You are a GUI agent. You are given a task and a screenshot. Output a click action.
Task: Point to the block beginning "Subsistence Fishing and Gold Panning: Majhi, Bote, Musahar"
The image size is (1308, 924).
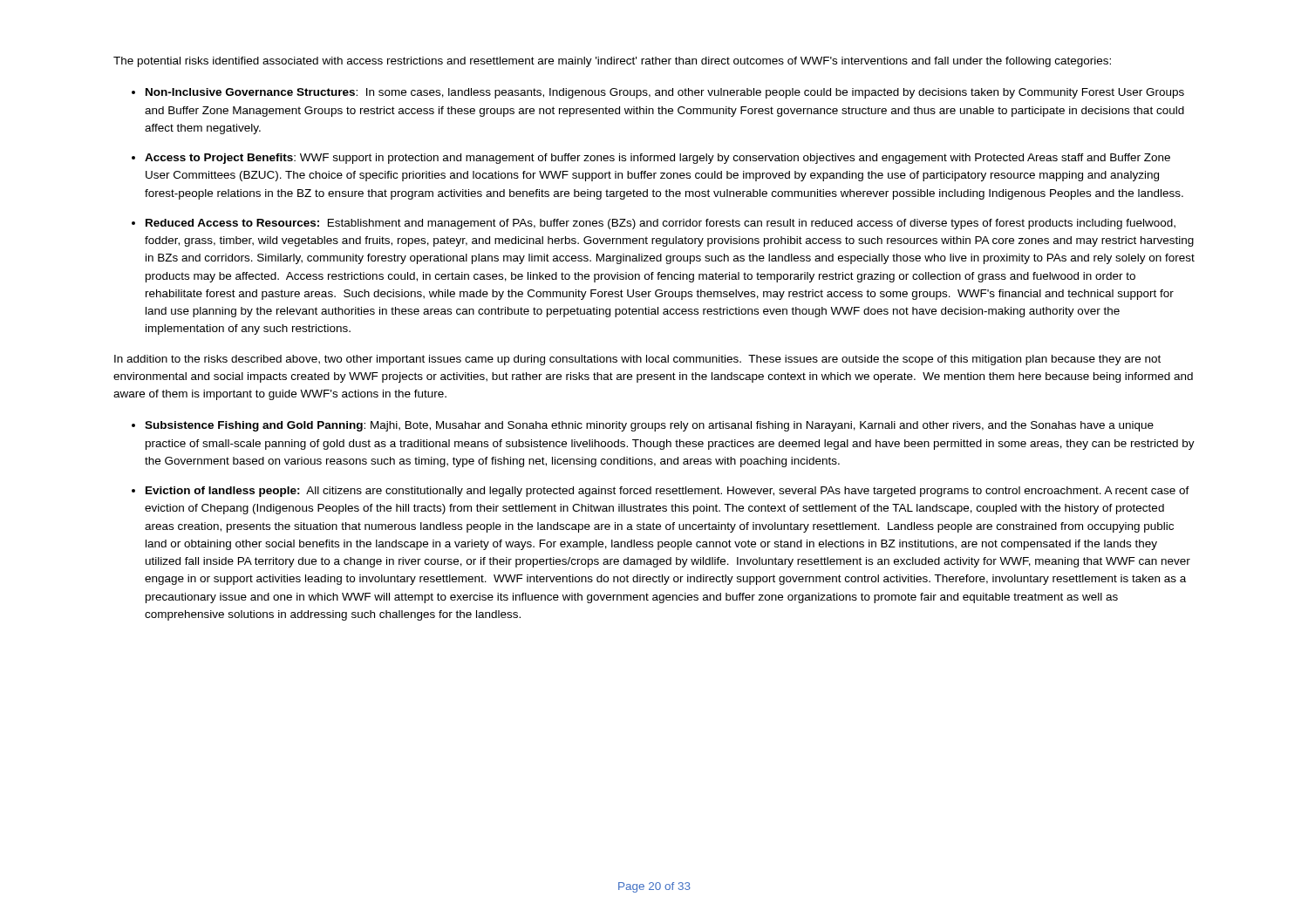coord(669,443)
